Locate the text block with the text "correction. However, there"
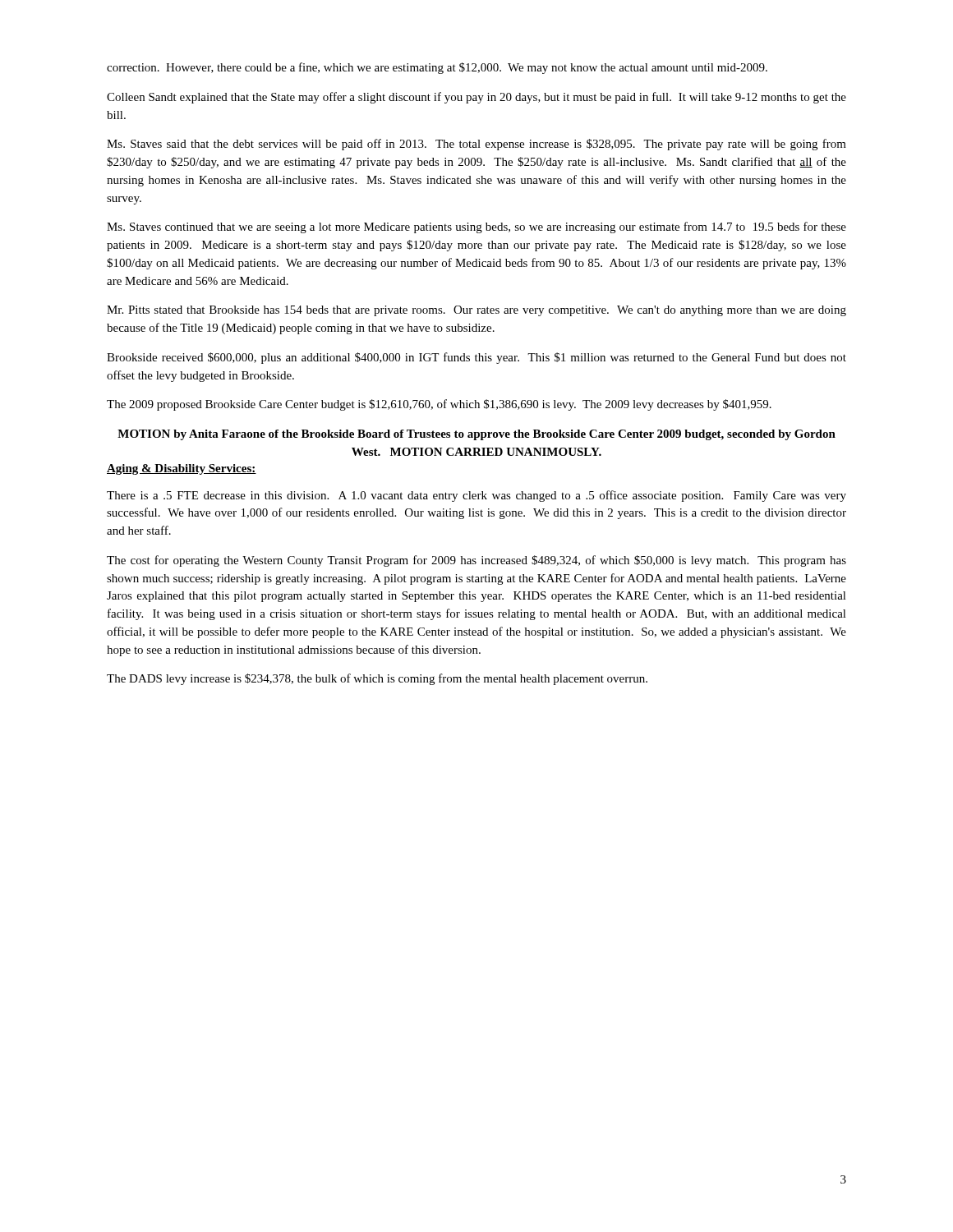The width and height of the screenshot is (953, 1232). click(437, 67)
